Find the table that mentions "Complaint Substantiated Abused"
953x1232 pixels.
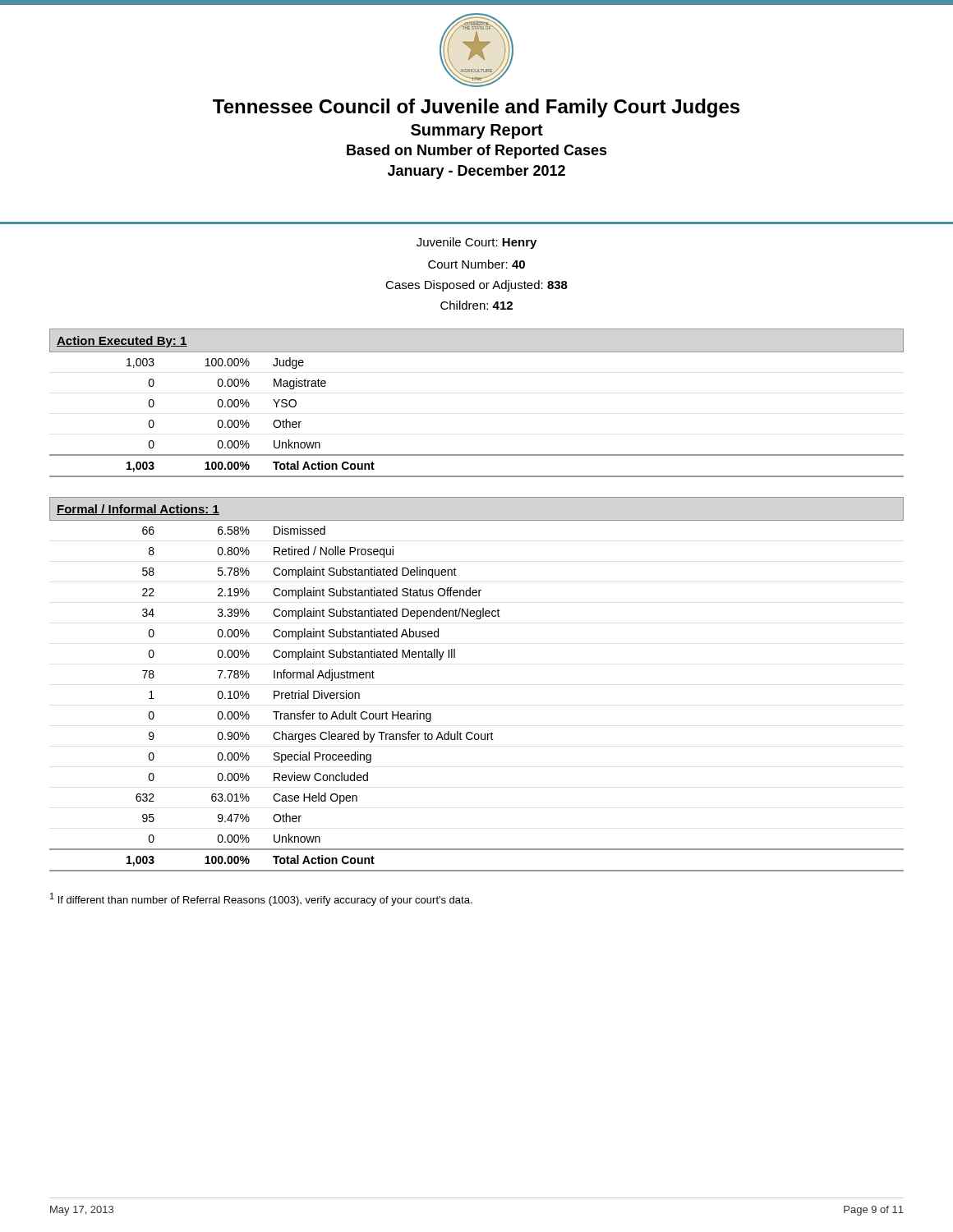coord(476,696)
